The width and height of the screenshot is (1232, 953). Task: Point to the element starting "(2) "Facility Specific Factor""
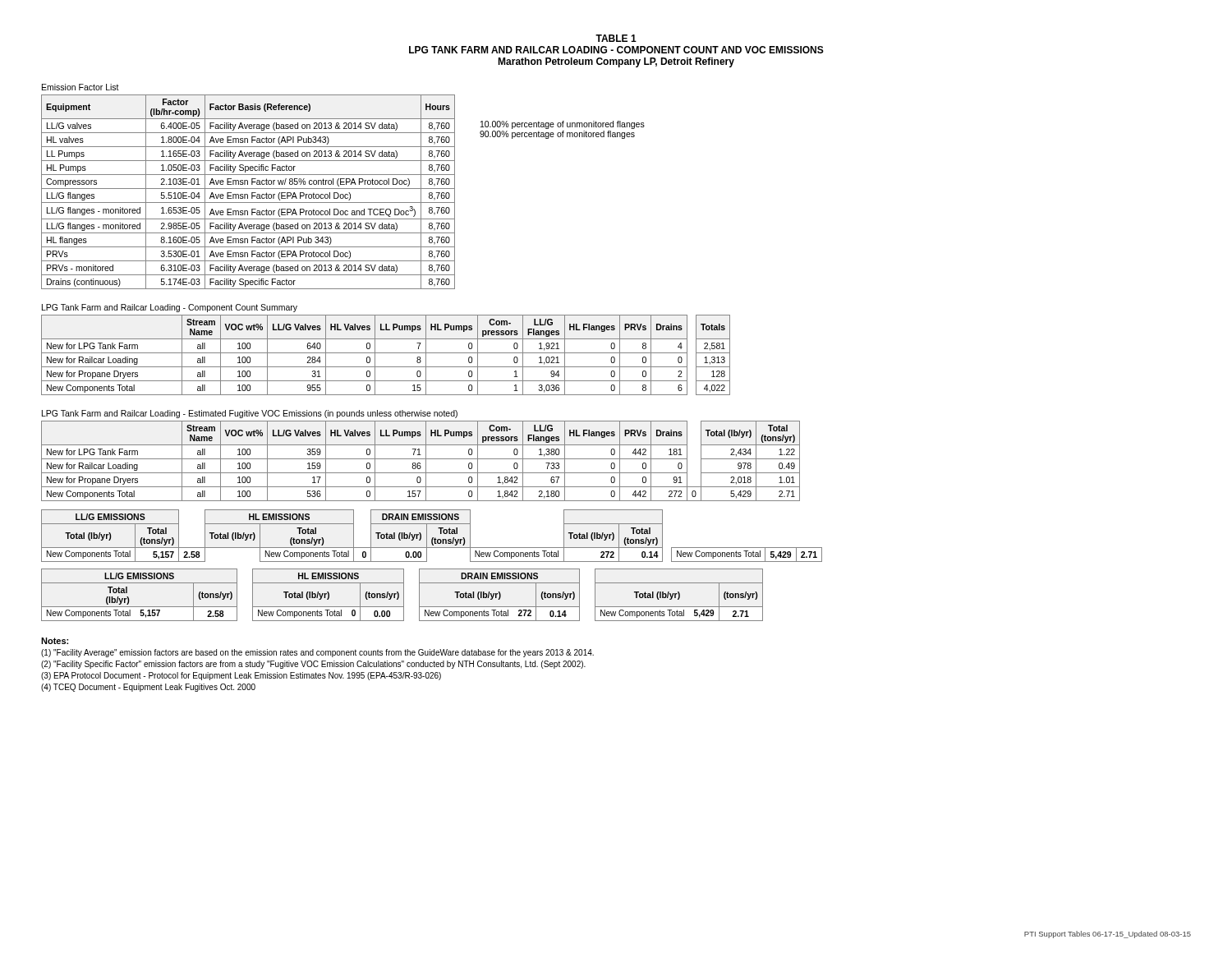click(313, 664)
